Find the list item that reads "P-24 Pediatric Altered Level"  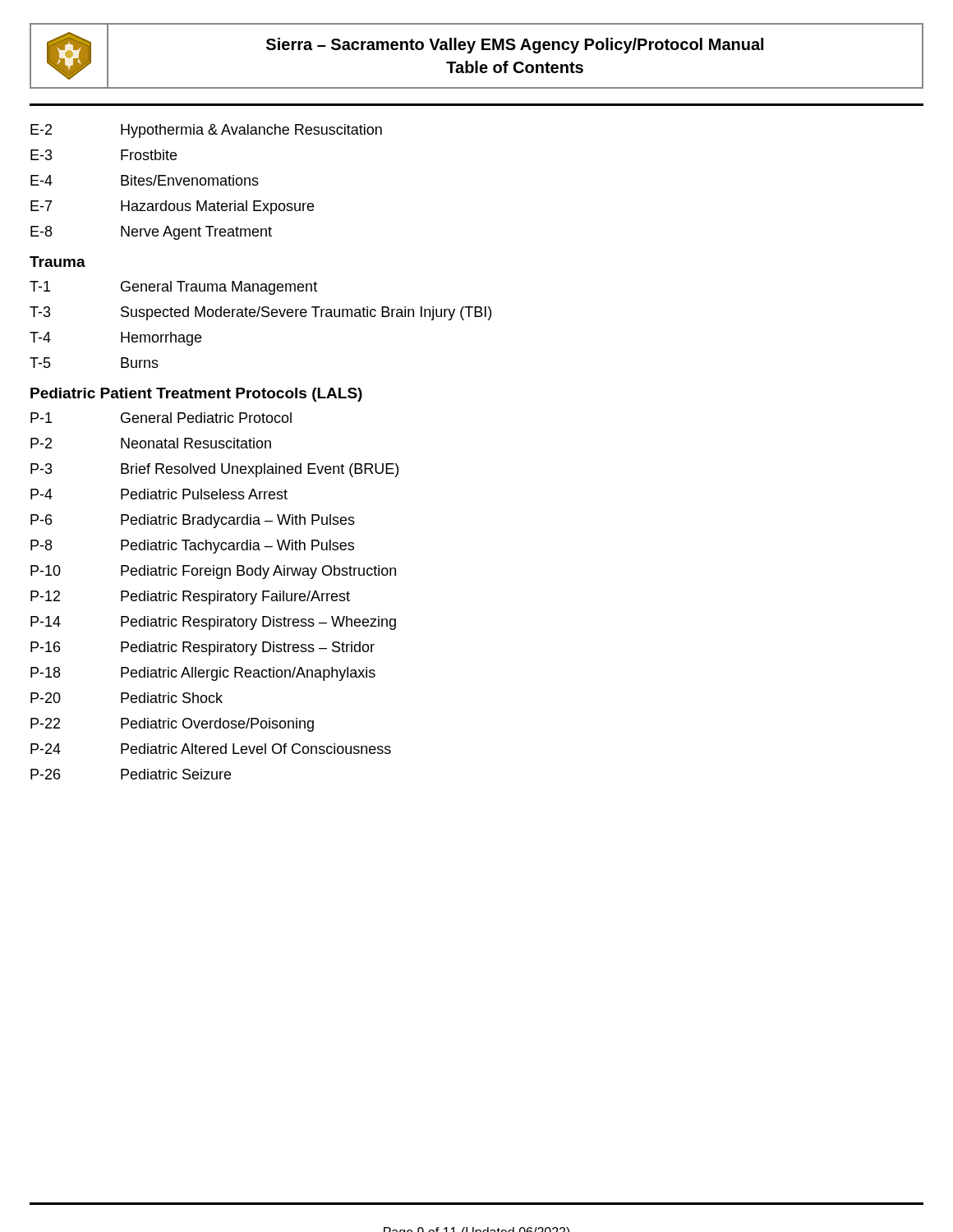(210, 749)
